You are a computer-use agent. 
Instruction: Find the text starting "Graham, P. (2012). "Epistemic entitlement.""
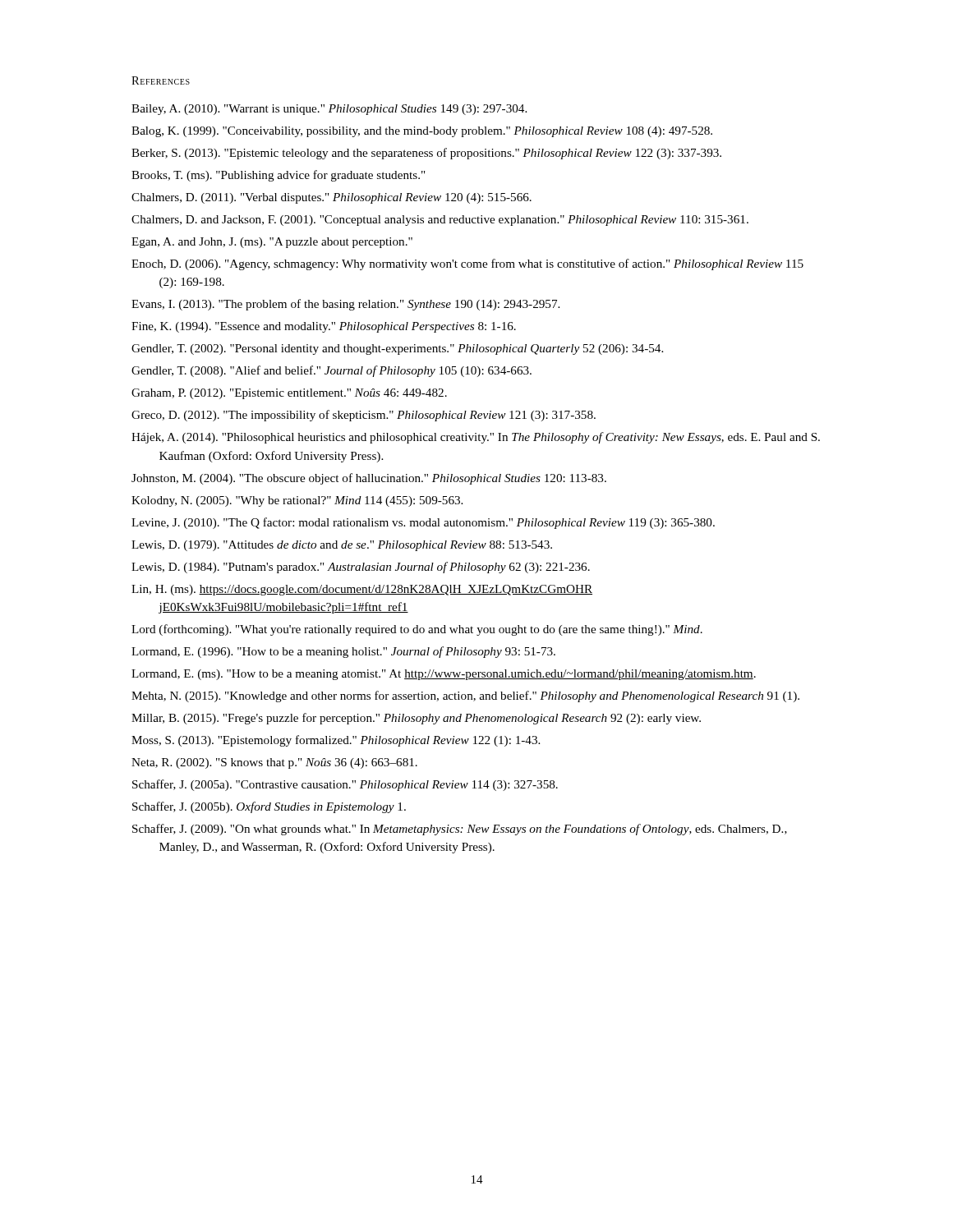pos(289,393)
